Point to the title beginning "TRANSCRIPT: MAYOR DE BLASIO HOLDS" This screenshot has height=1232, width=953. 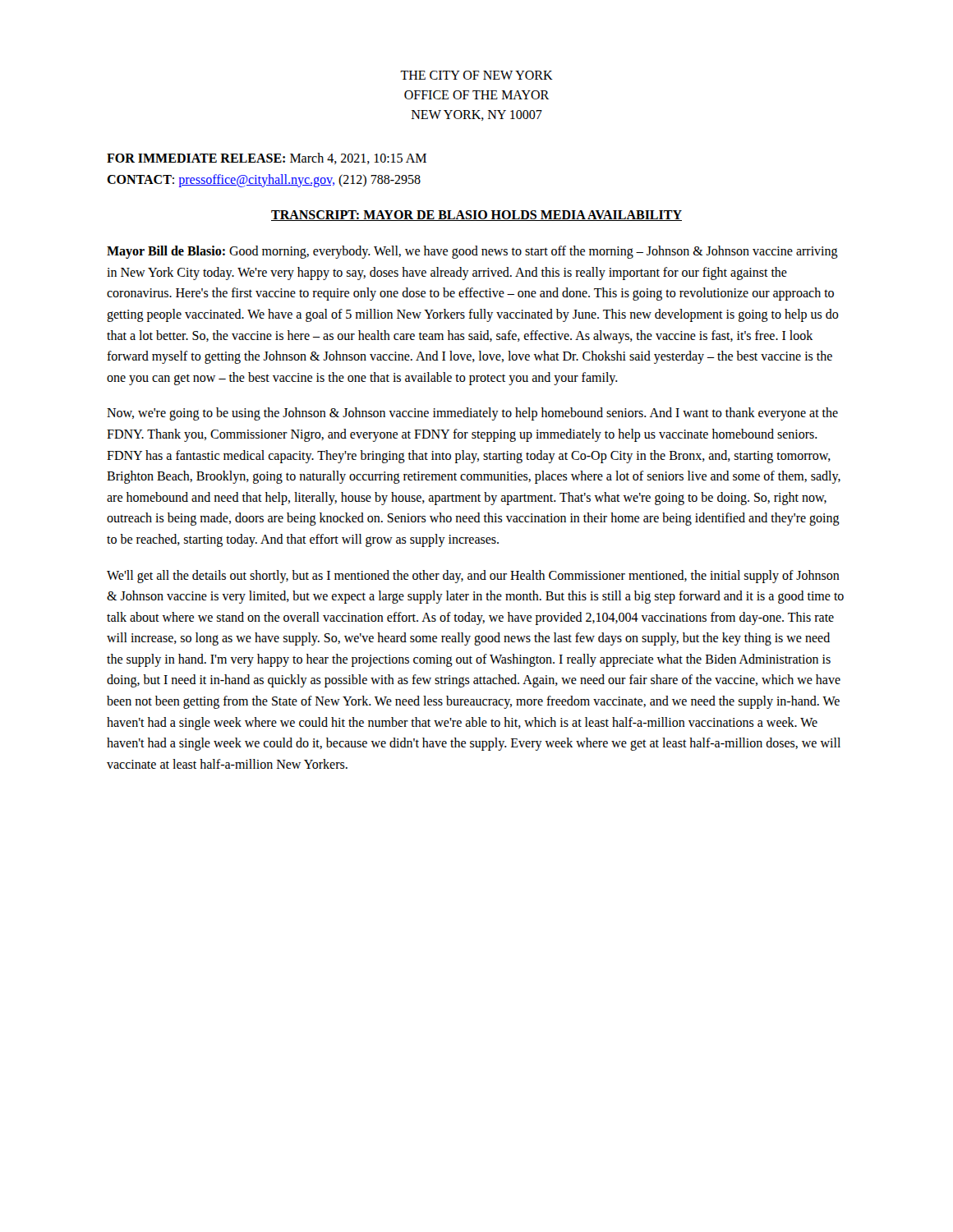(476, 215)
